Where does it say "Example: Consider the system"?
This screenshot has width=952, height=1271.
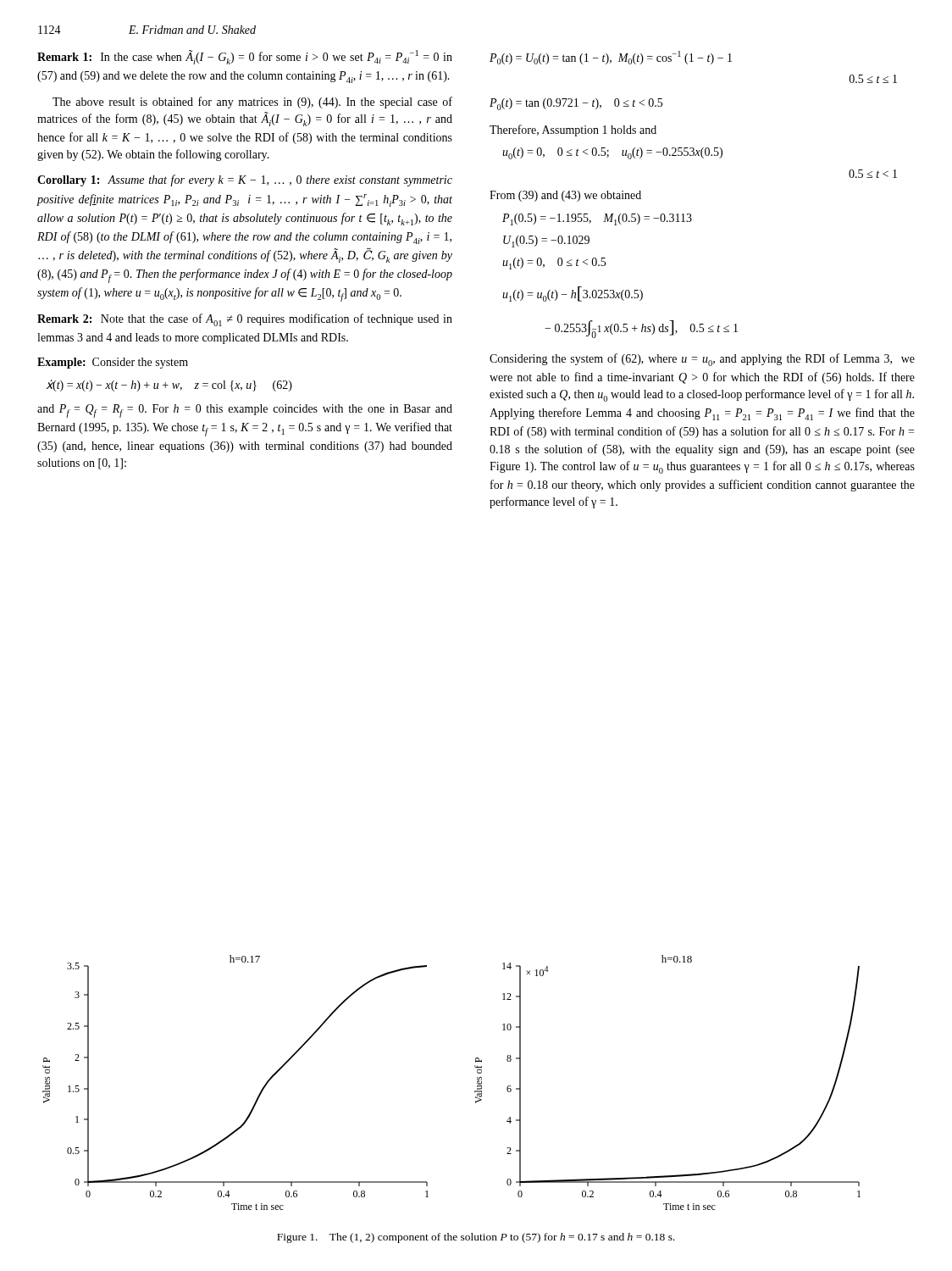(113, 362)
